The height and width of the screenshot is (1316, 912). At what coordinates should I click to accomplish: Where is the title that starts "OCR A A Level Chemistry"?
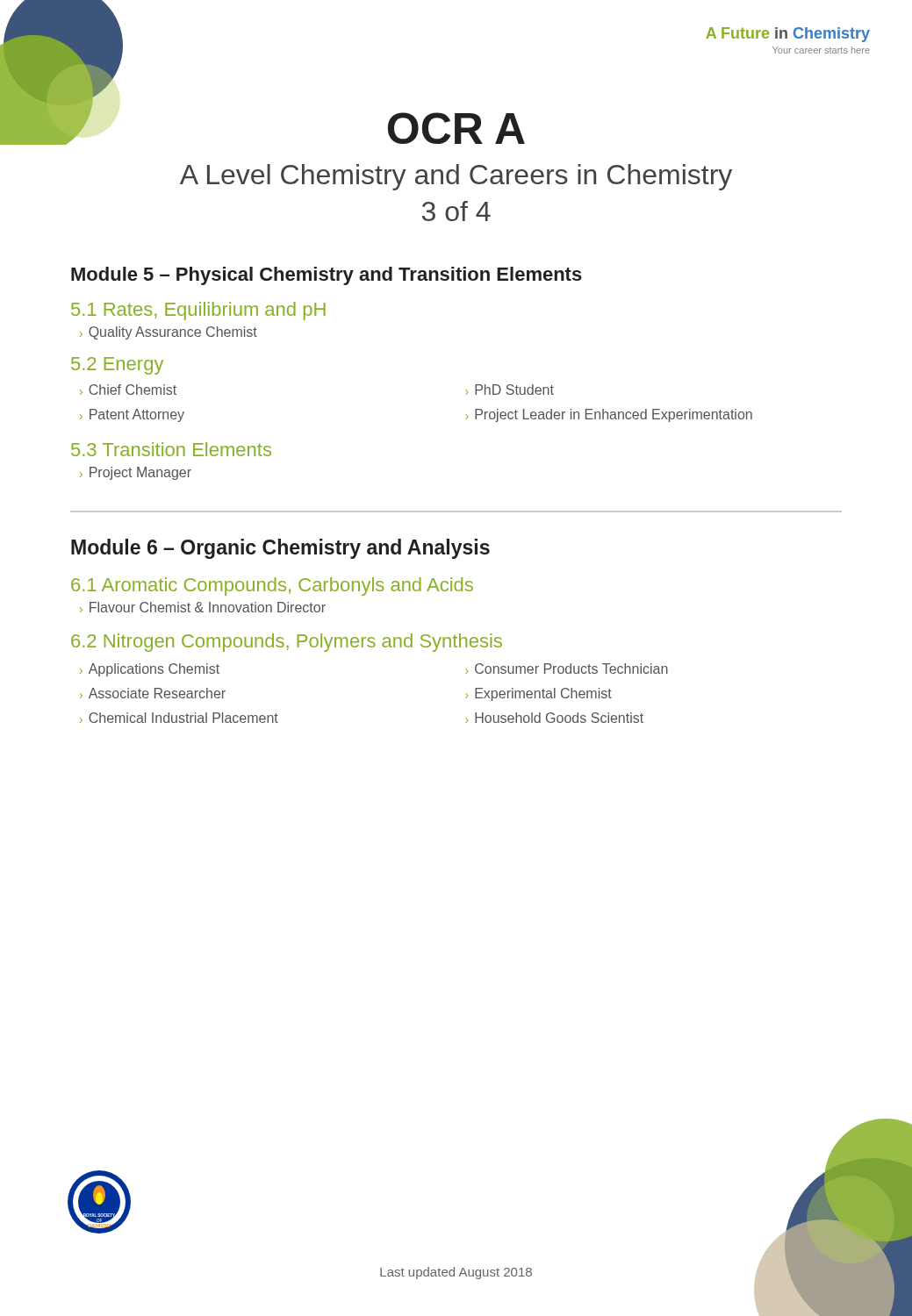(456, 168)
